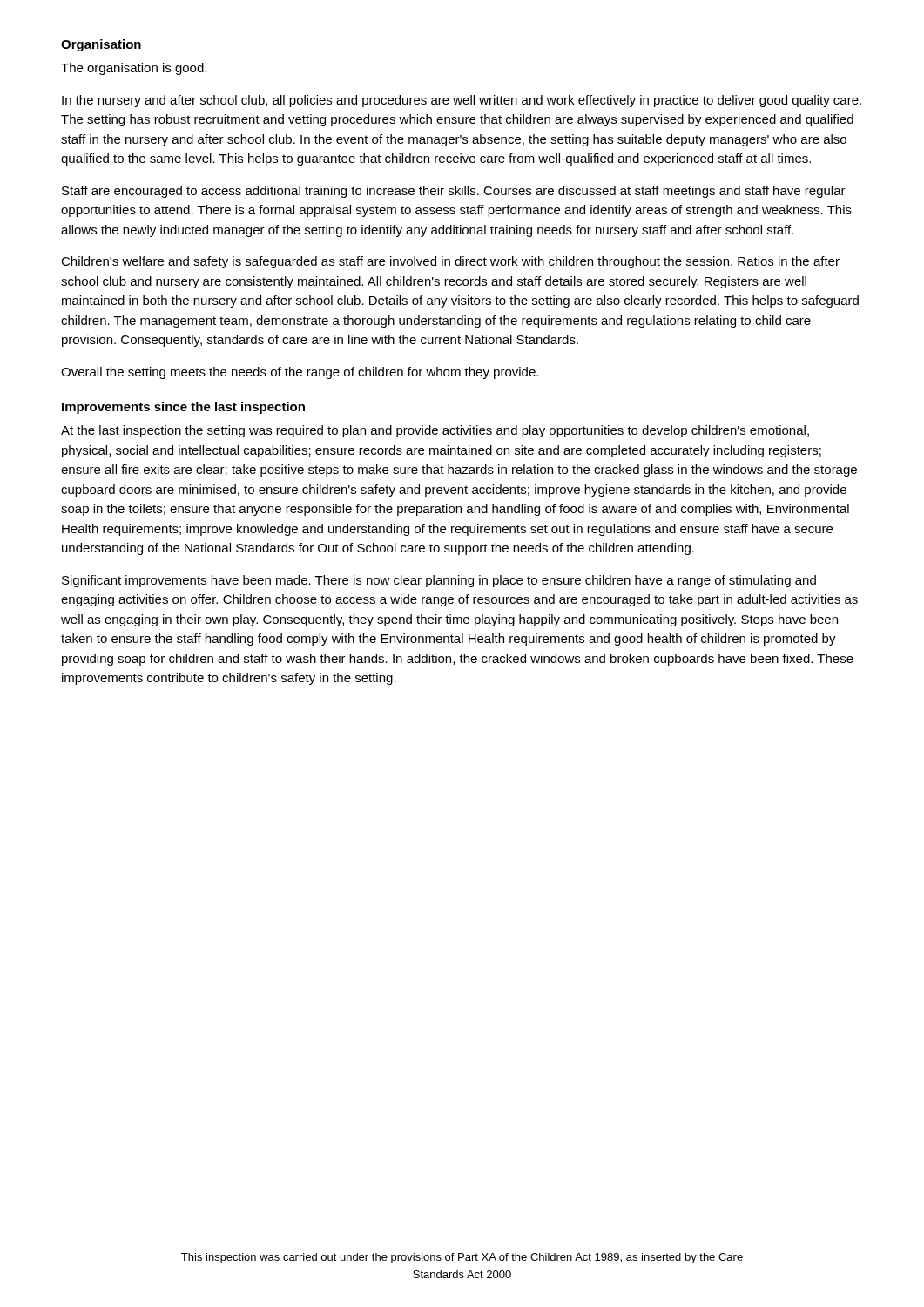
Task: Where is the passage that starts "Children's welfare and safety is"?
Action: pyautogui.click(x=460, y=300)
